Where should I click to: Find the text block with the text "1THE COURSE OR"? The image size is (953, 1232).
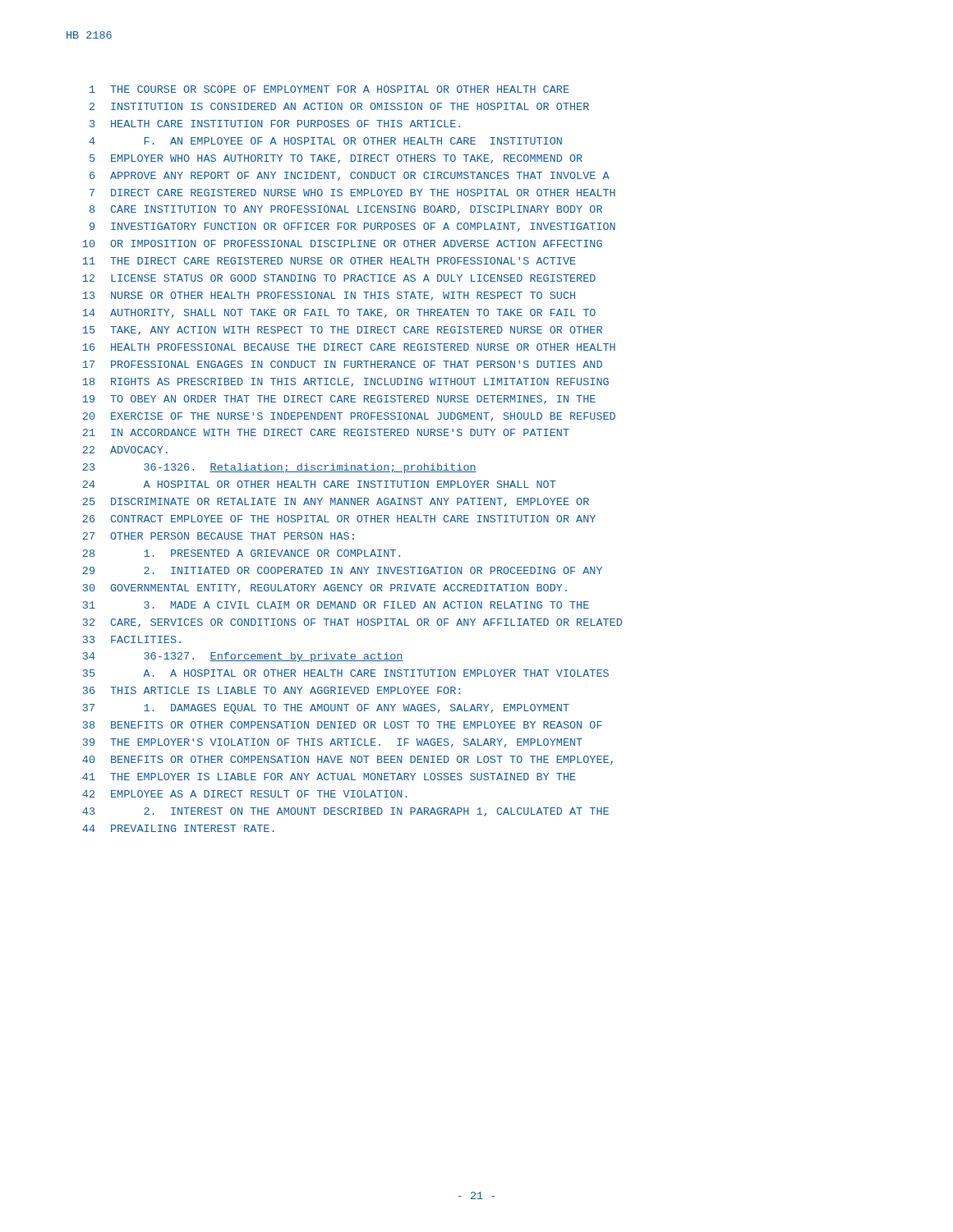pyautogui.click(x=476, y=460)
